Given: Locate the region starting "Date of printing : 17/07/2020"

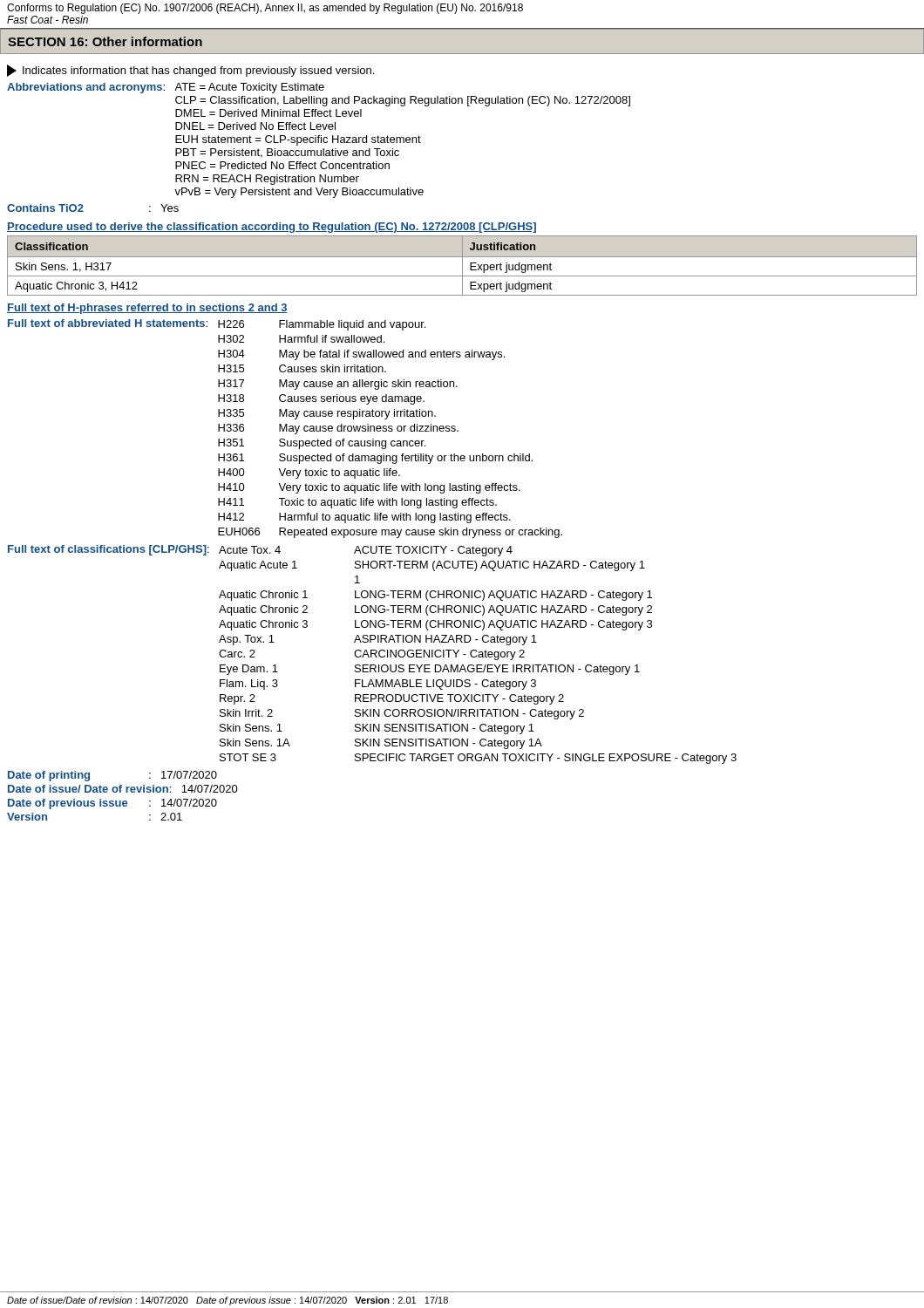Looking at the screenshot, I should (51, 776).
